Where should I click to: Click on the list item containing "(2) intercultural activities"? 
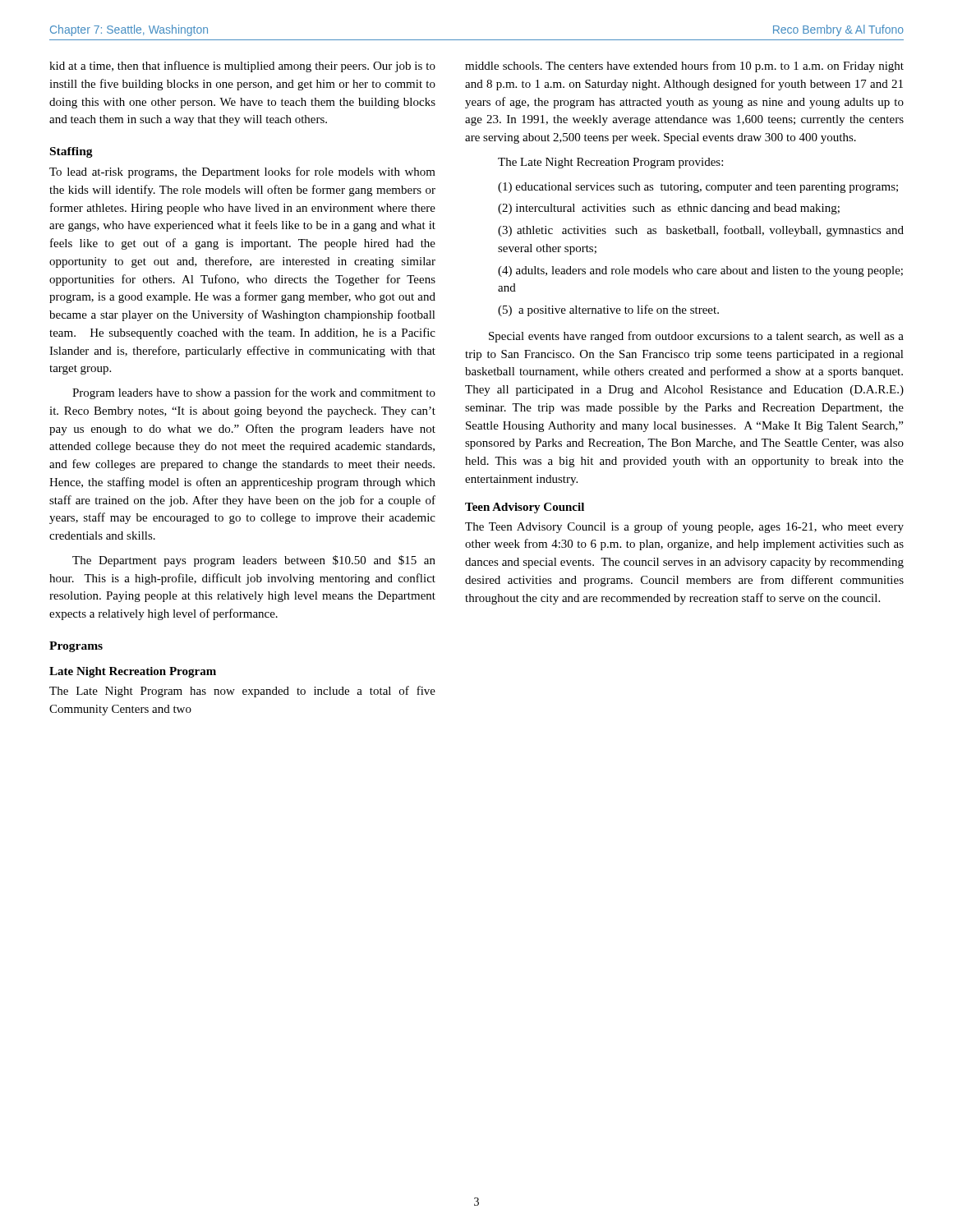[669, 208]
